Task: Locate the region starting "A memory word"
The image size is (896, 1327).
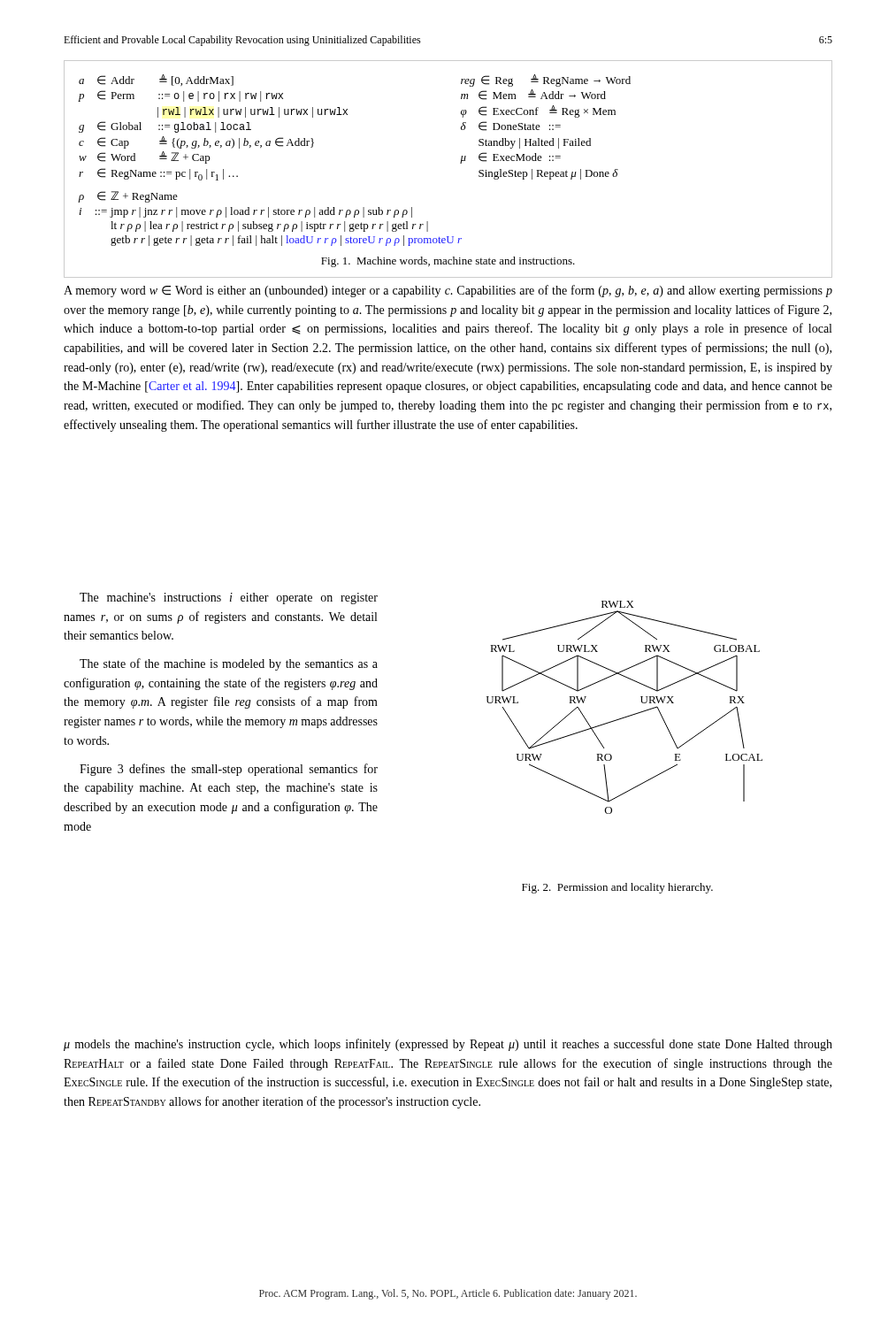Action: coord(448,358)
